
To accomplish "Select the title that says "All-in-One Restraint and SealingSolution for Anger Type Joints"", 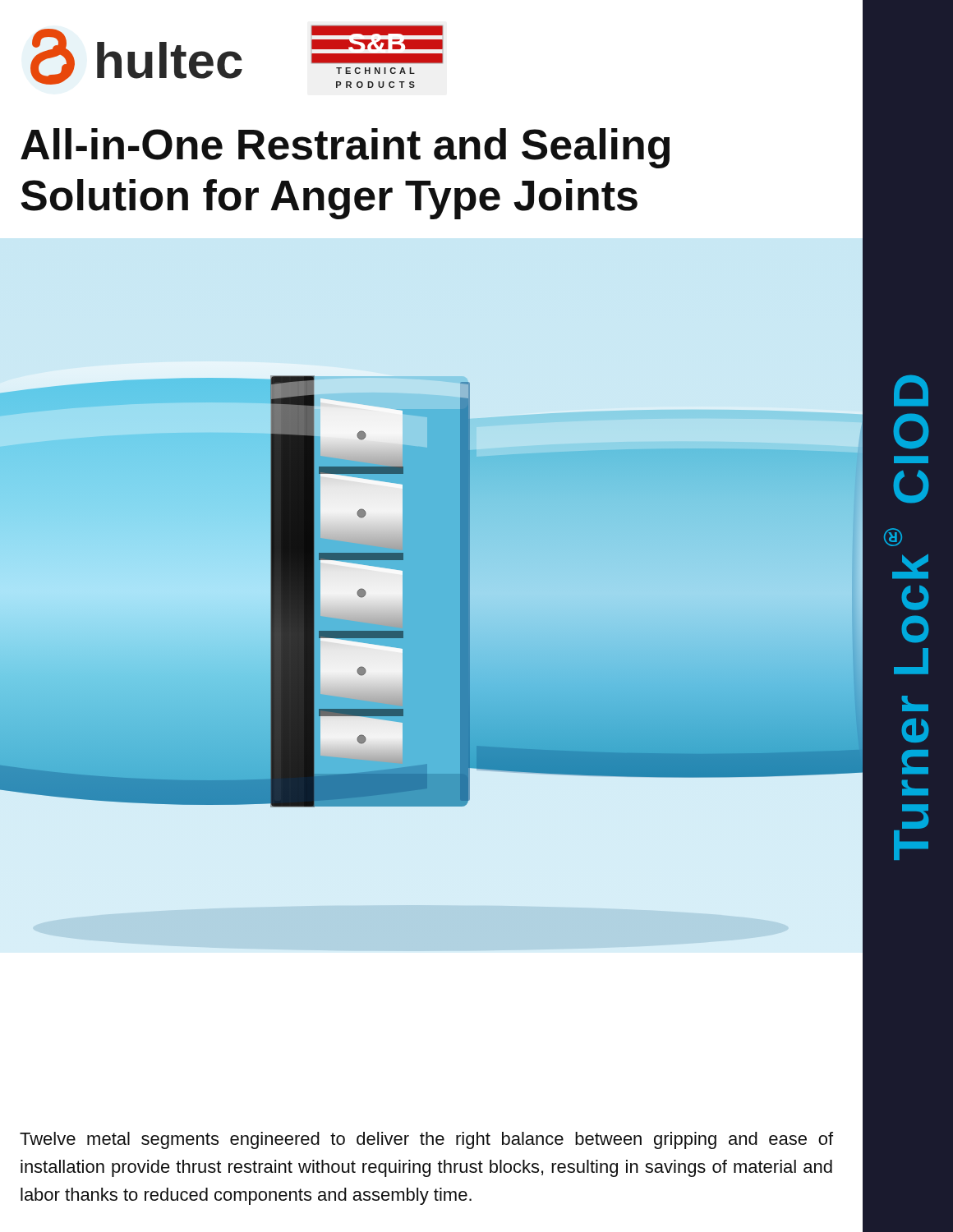I will [414, 170].
